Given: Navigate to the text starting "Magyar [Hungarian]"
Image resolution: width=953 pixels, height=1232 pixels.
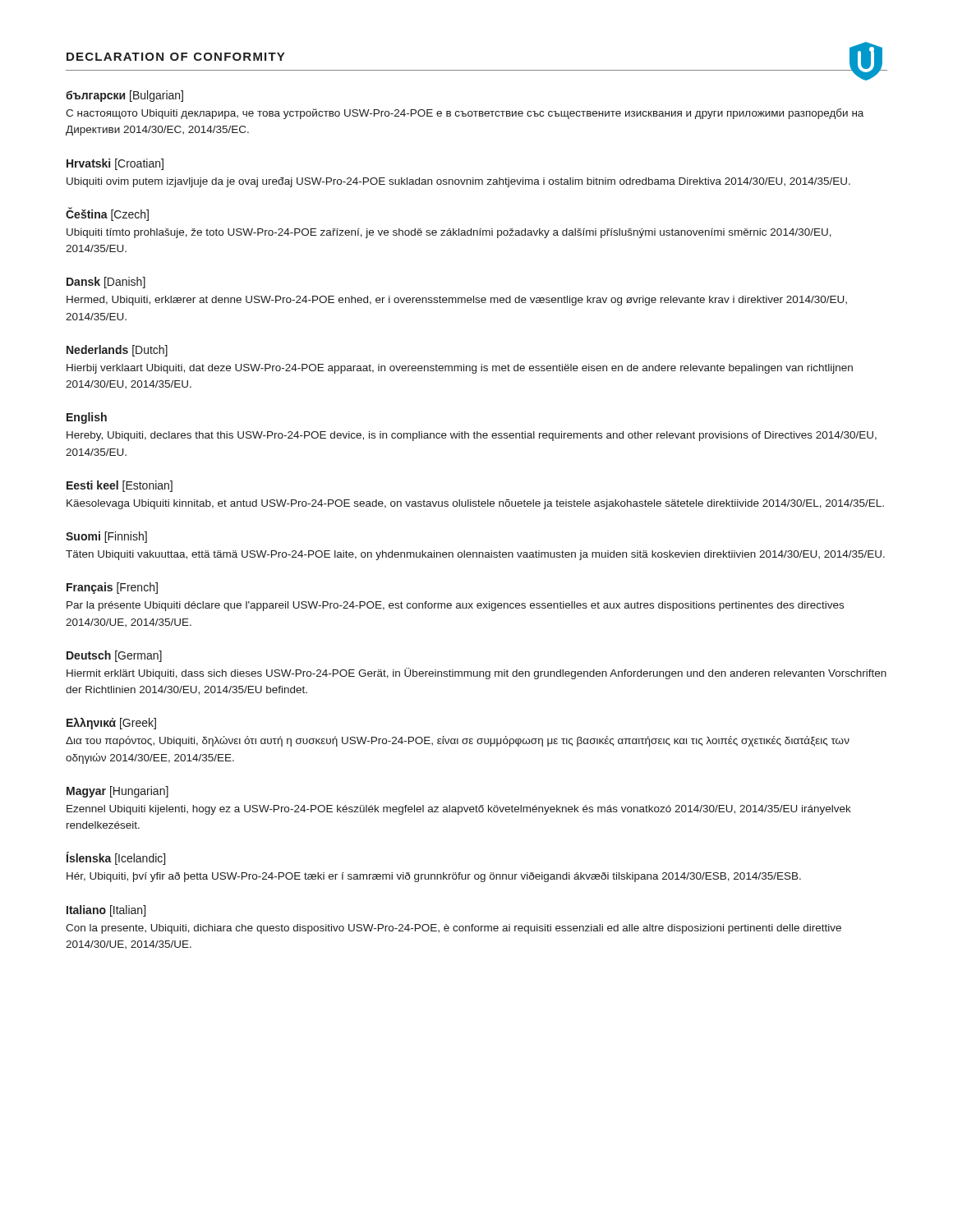Looking at the screenshot, I should [117, 792].
